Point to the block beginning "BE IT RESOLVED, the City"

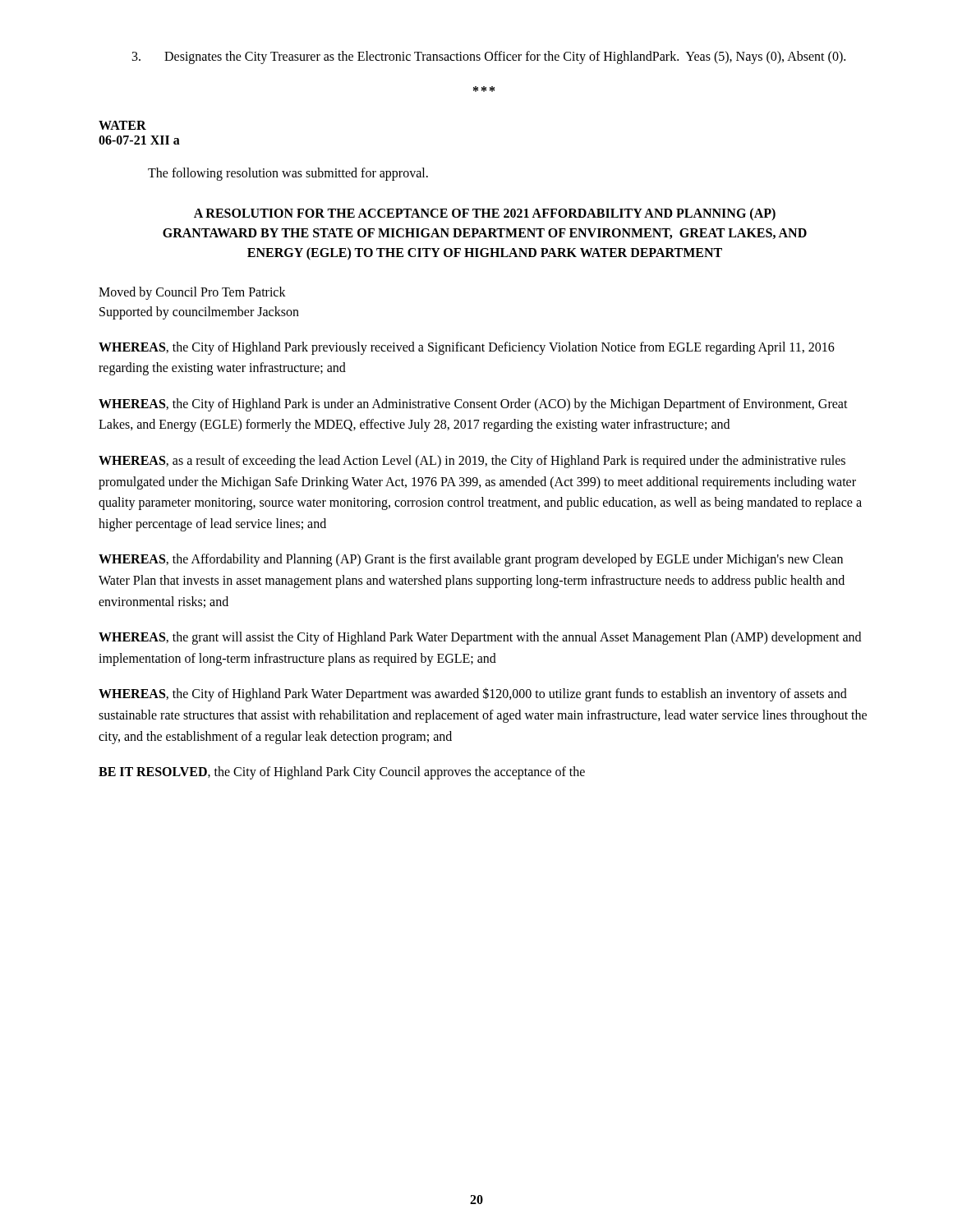point(342,772)
